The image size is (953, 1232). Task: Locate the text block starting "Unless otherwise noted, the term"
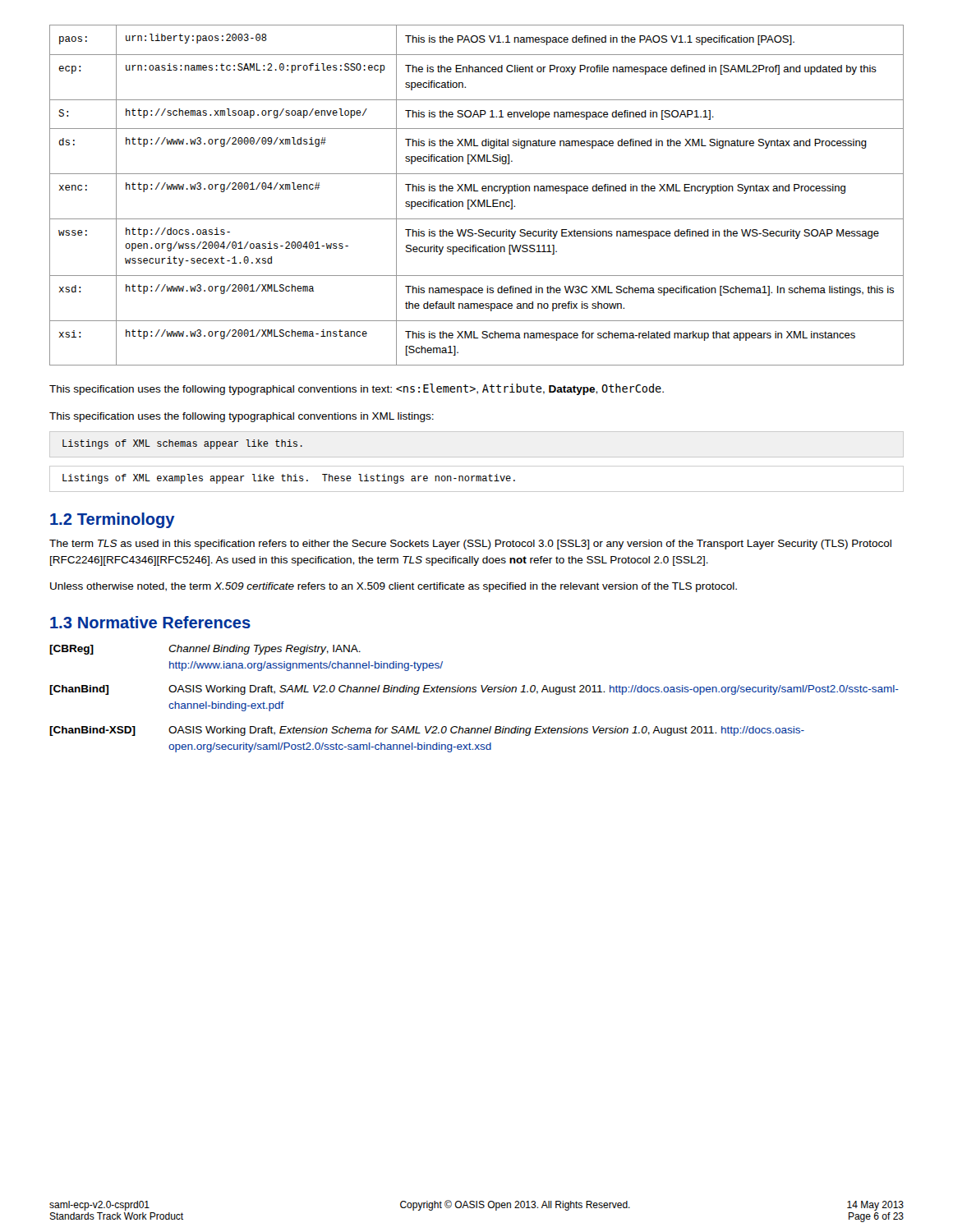pos(476,587)
